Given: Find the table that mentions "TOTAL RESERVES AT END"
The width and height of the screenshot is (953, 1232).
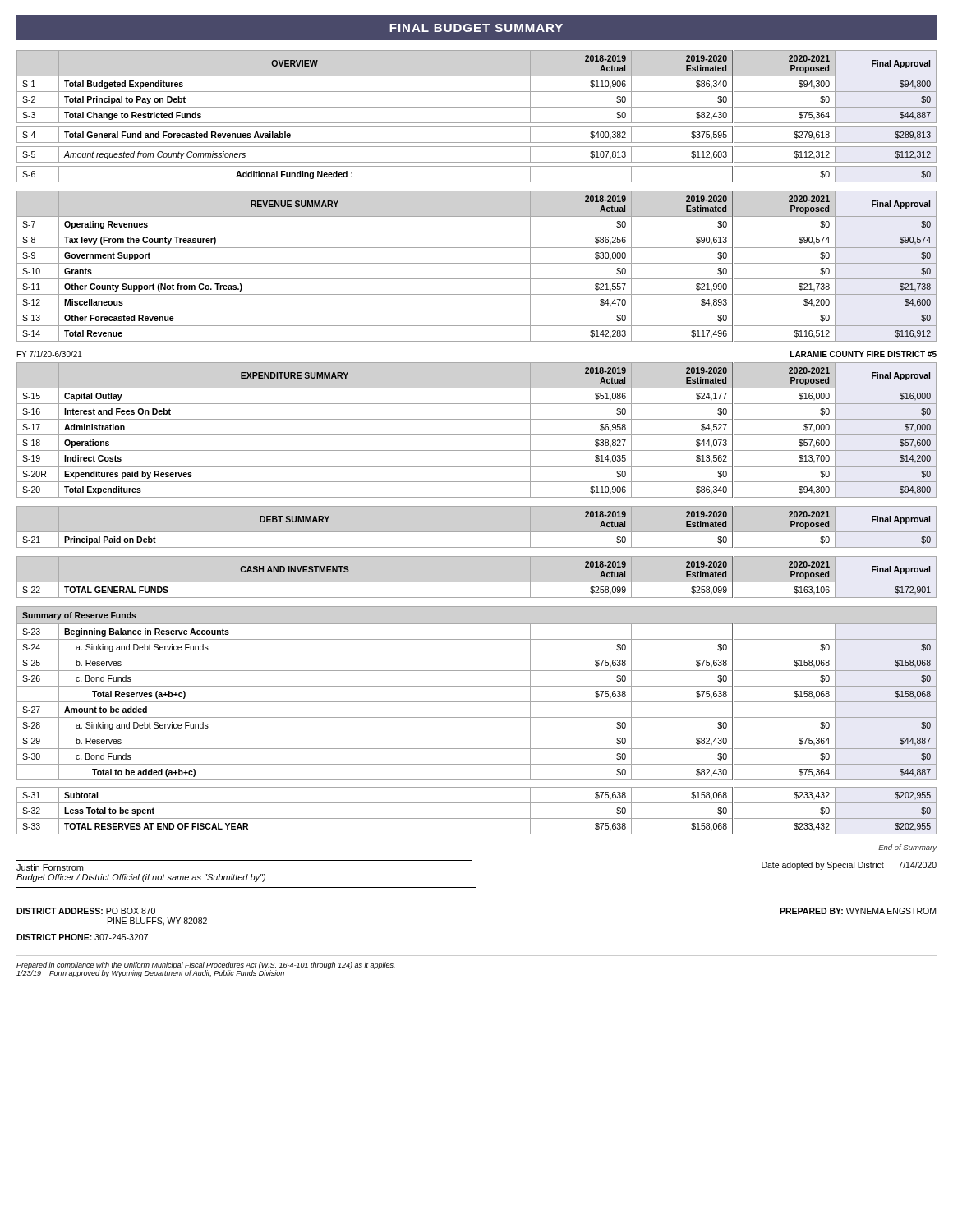Looking at the screenshot, I should click(x=476, y=720).
